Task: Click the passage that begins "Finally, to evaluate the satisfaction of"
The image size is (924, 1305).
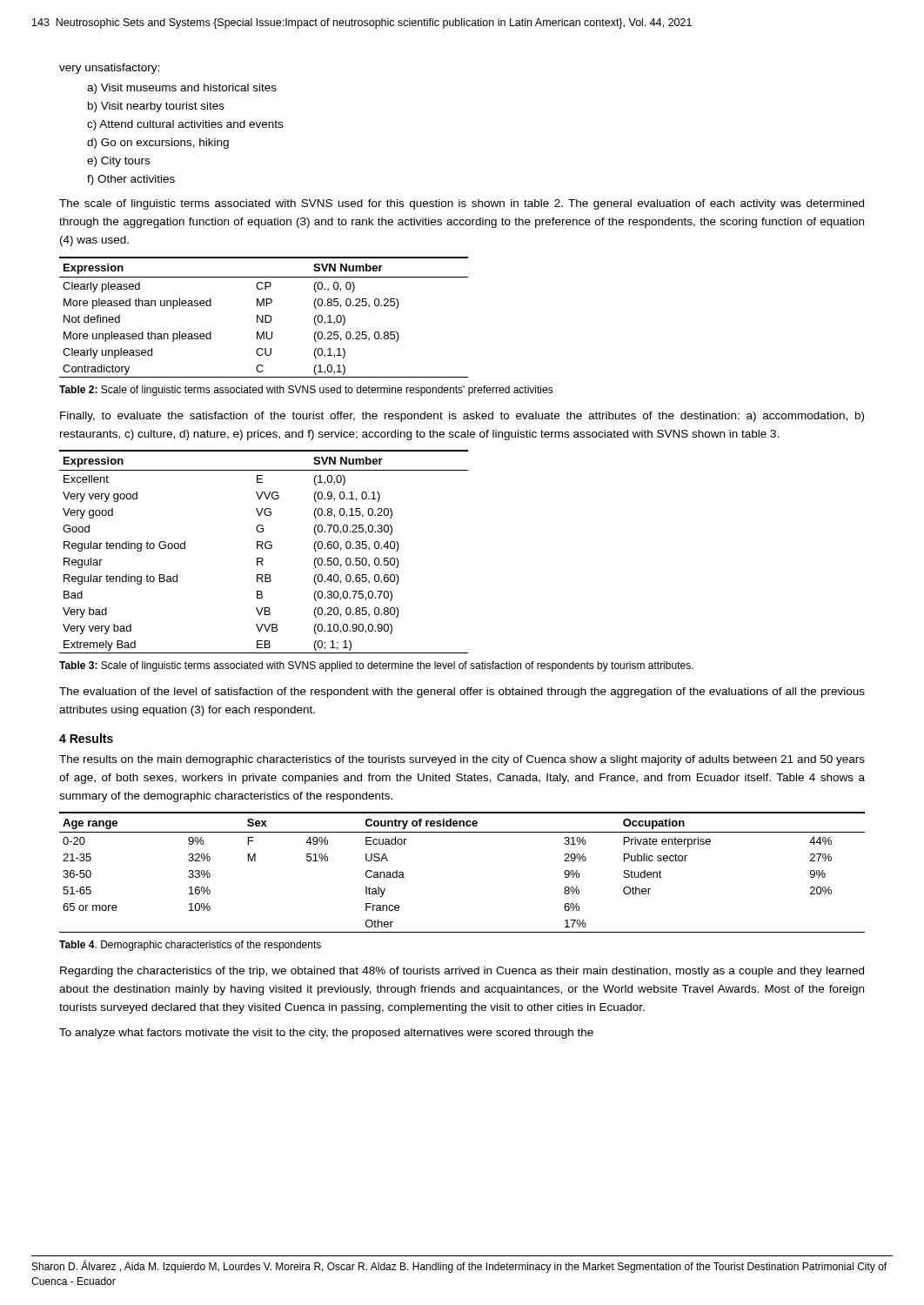Action: coord(462,424)
